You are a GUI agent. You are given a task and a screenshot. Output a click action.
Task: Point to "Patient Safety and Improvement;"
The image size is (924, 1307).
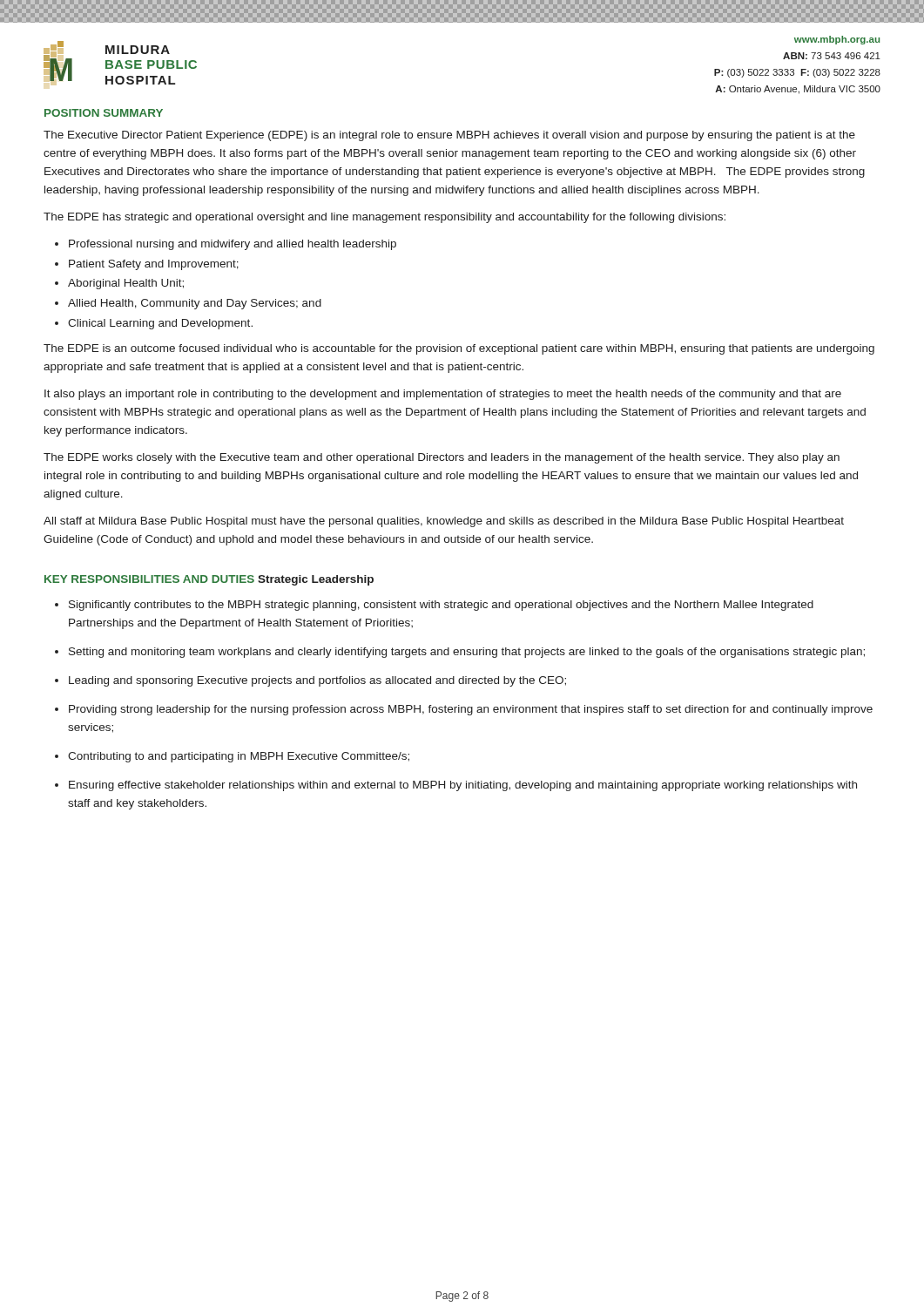tap(154, 263)
